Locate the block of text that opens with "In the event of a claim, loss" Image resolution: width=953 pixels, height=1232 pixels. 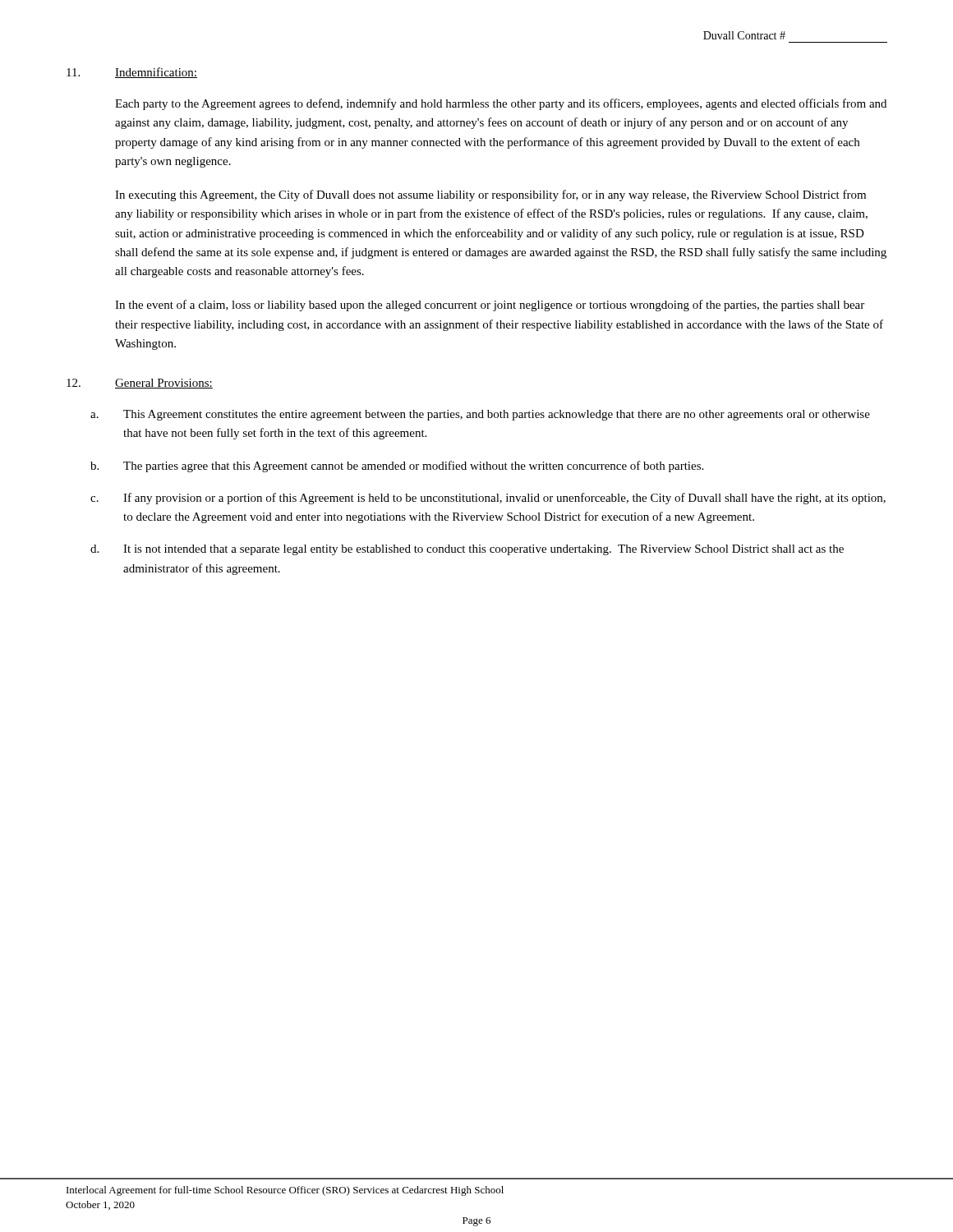click(499, 324)
